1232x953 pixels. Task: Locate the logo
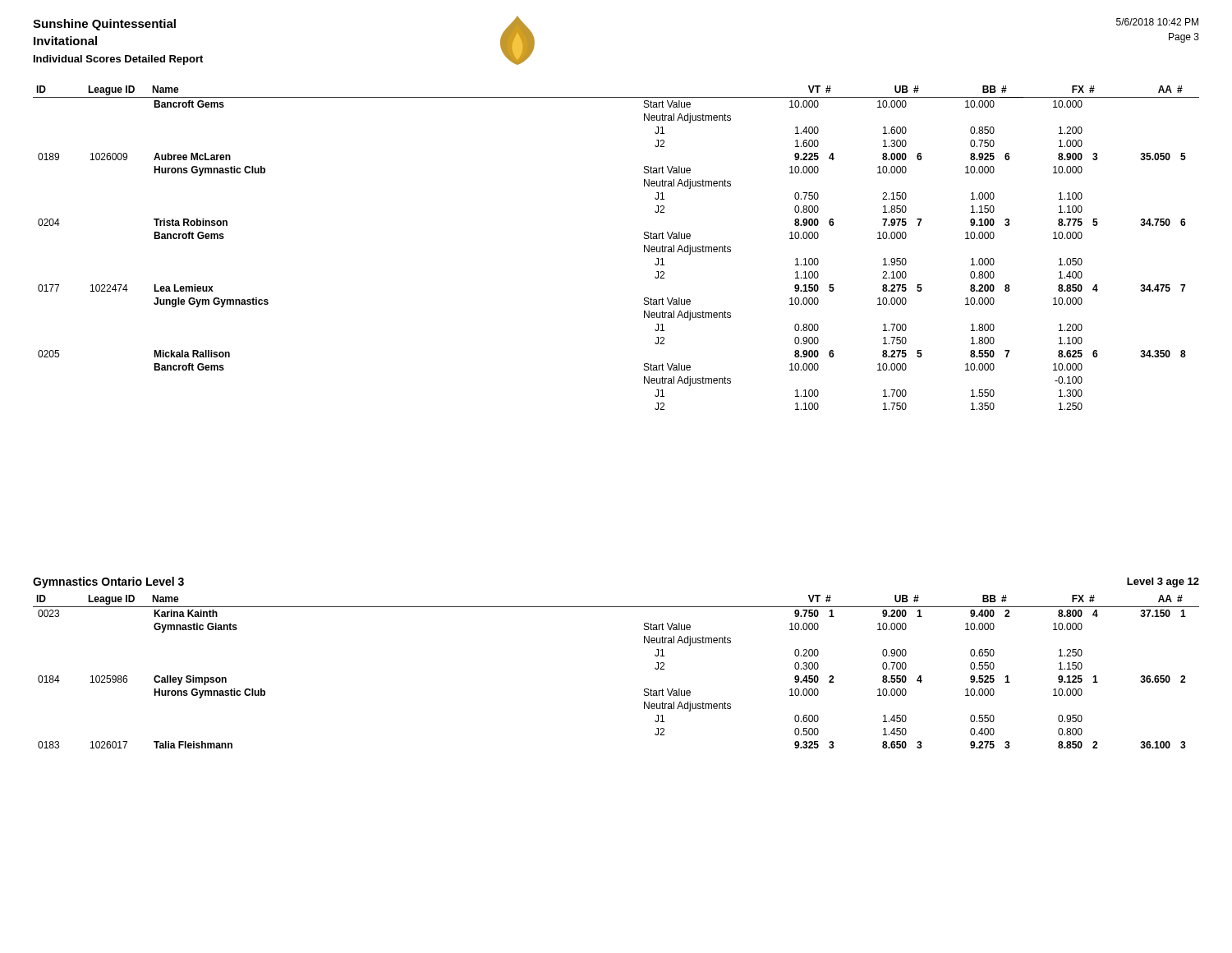click(517, 42)
